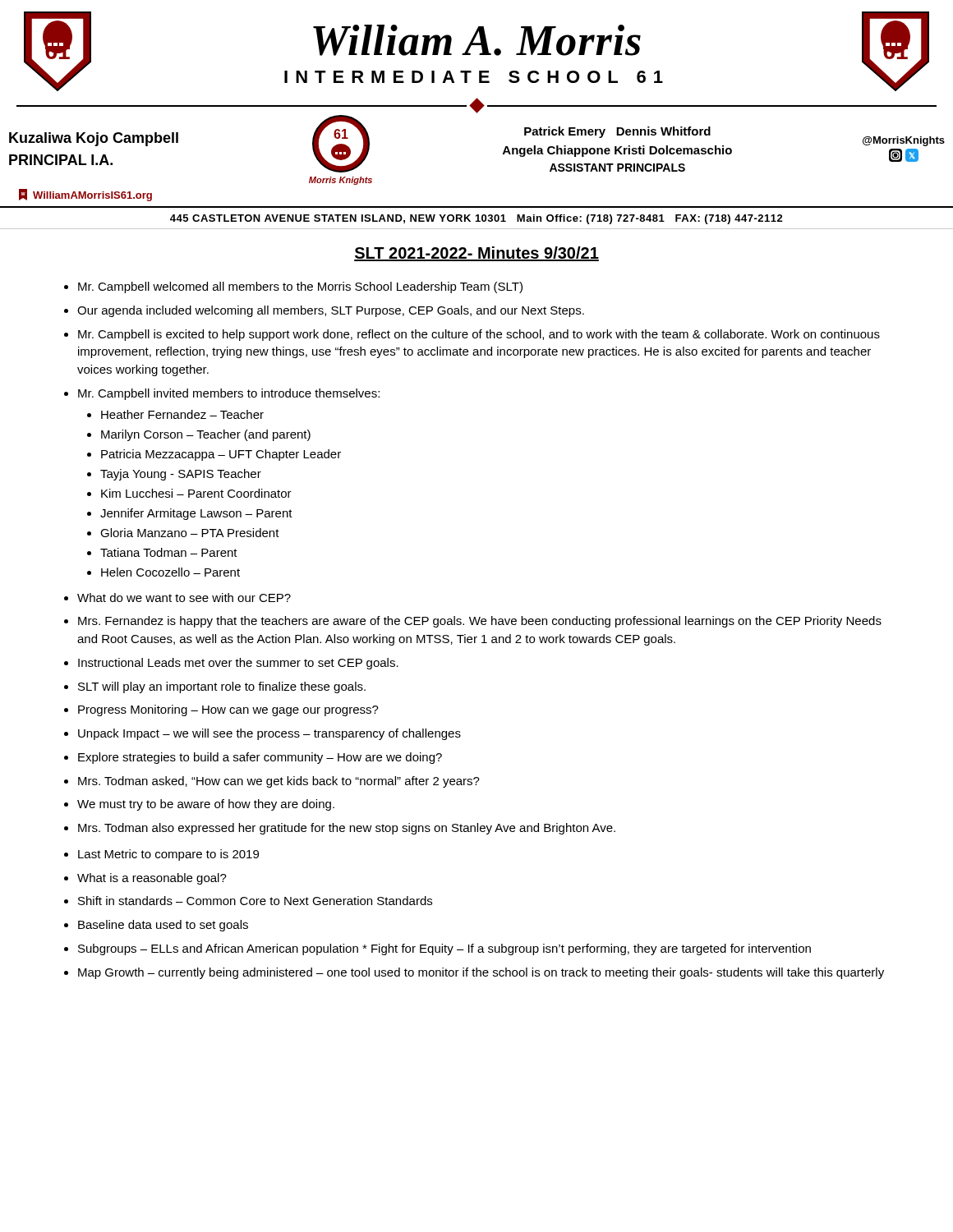This screenshot has width=953, height=1232.
Task: Locate the block starting "Last Metric to compare"
Action: 168,854
